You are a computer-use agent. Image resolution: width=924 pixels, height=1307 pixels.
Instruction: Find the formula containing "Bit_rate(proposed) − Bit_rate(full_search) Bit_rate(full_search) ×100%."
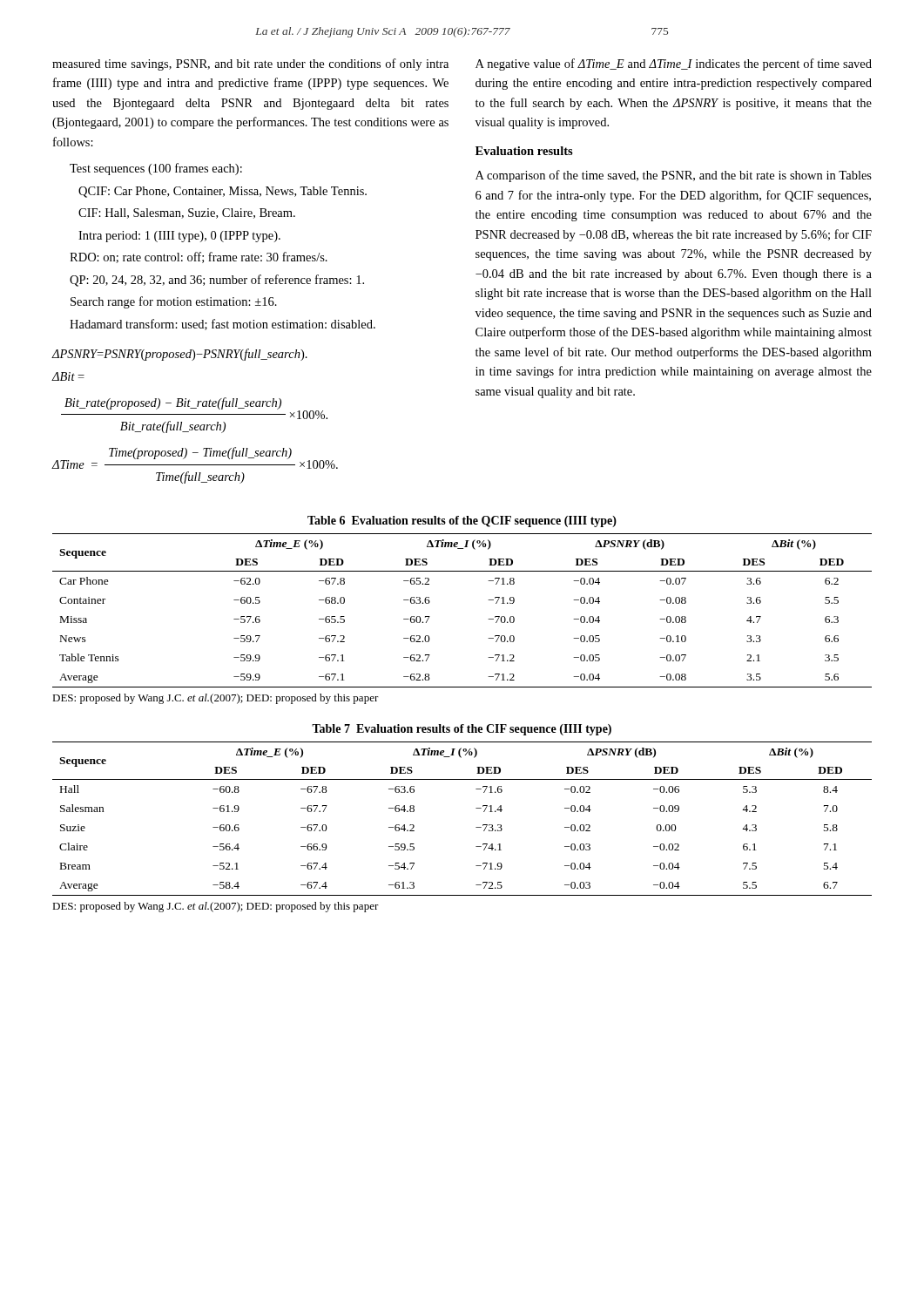click(x=195, y=415)
